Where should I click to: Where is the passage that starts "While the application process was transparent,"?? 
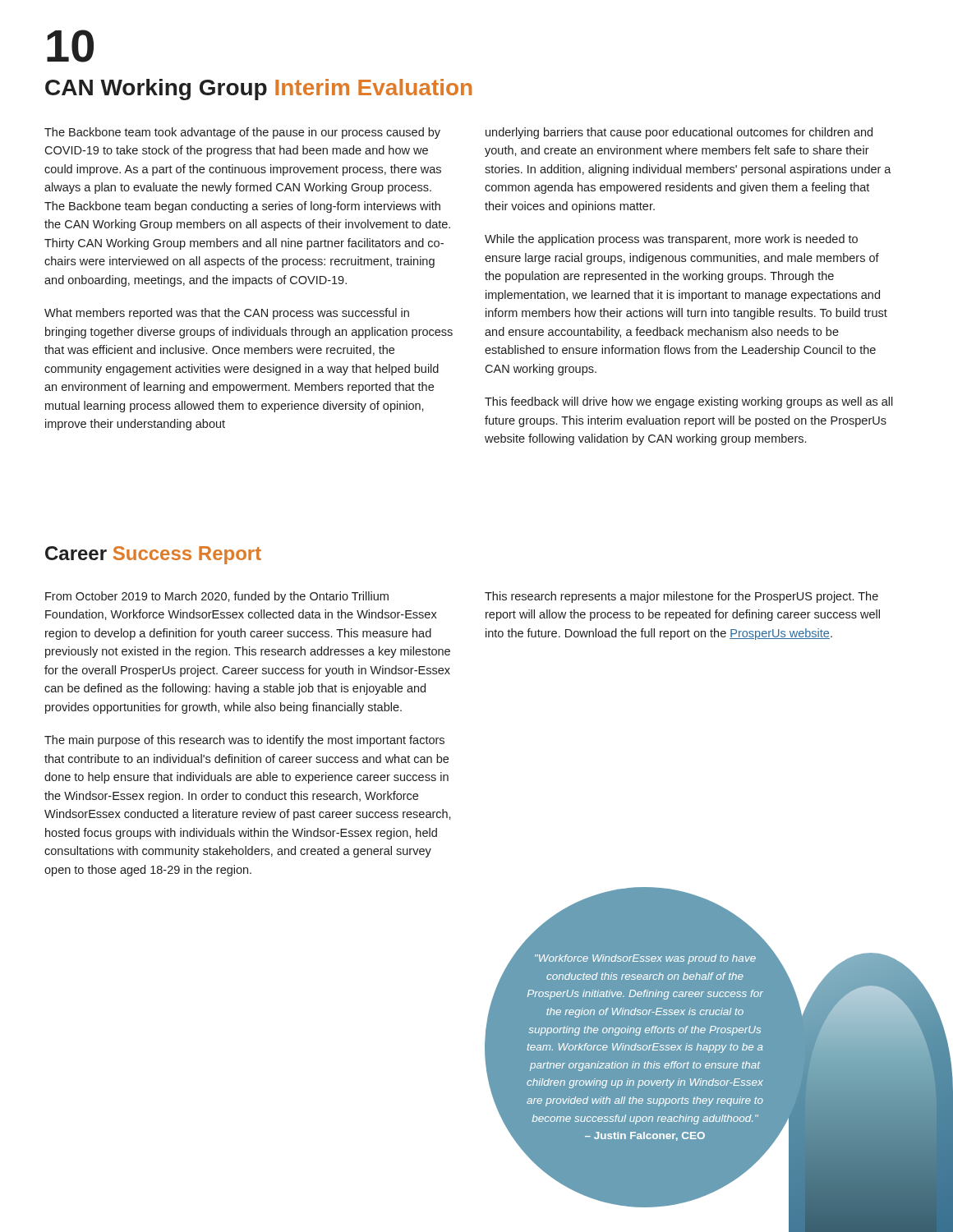pos(686,304)
